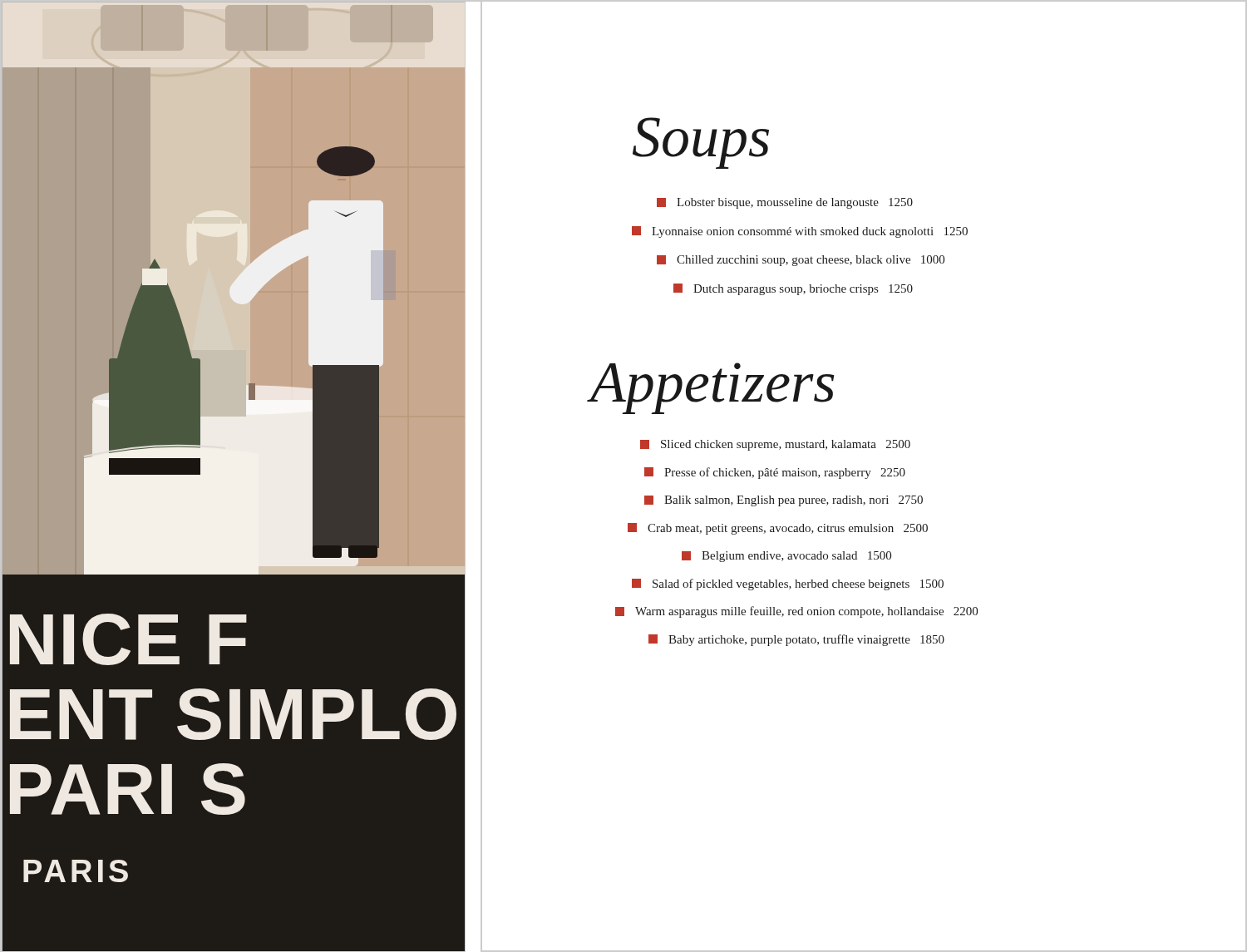Navigate to the block starting "Belgium endive, avocado"
Image resolution: width=1247 pixels, height=952 pixels.
tap(787, 556)
